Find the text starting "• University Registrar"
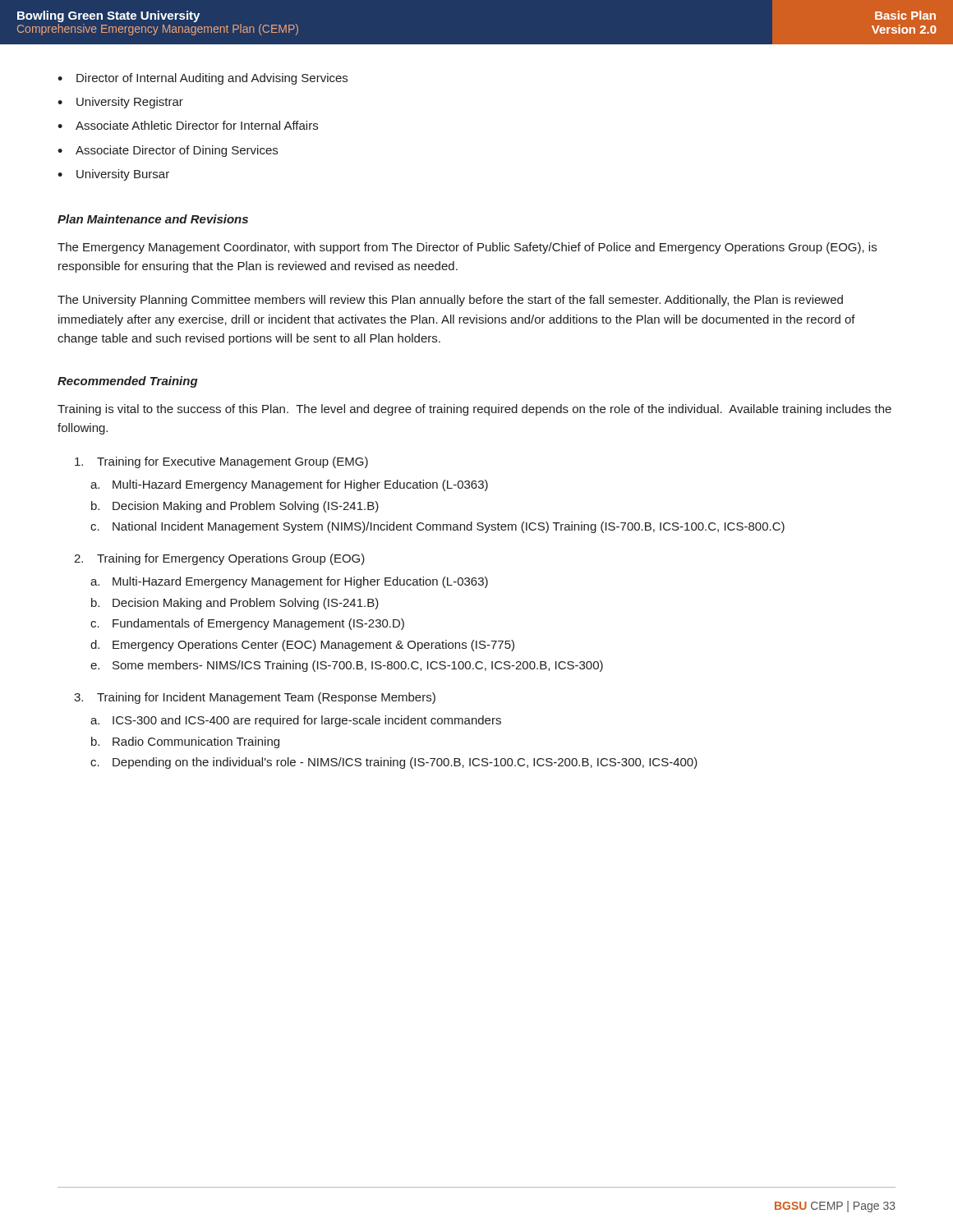The height and width of the screenshot is (1232, 953). 120,103
